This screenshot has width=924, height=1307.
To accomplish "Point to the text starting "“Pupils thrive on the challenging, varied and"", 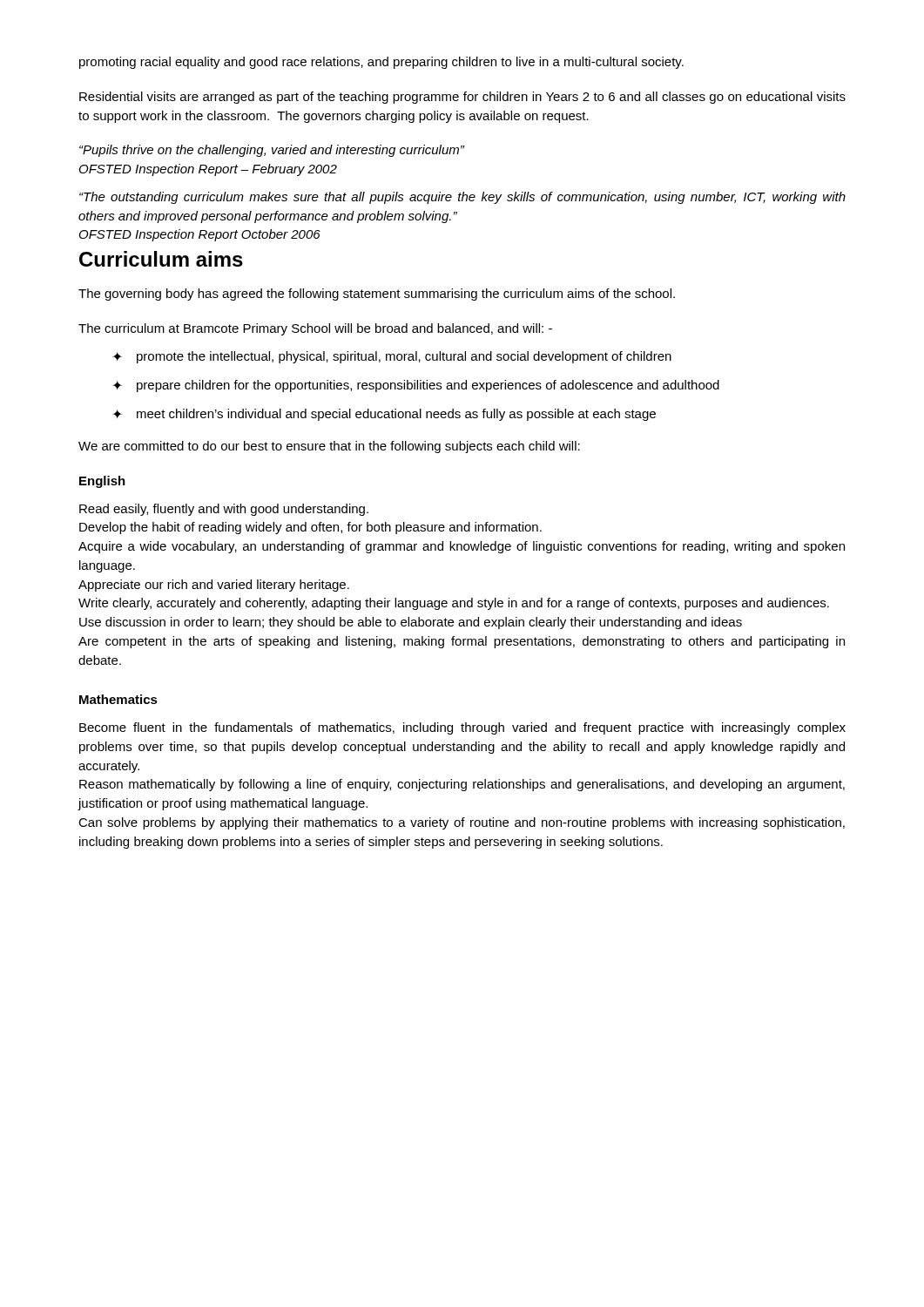I will point(462,159).
